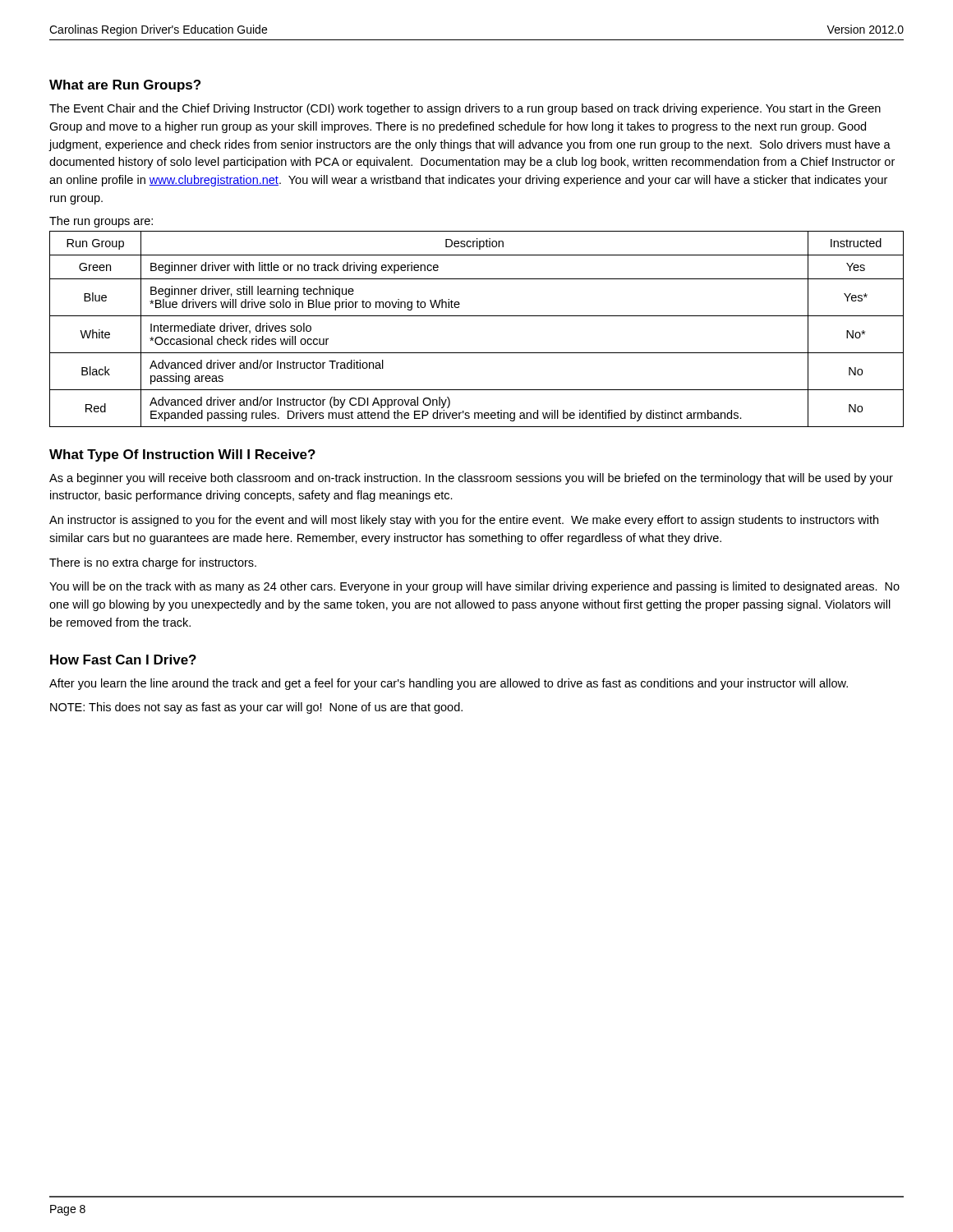The height and width of the screenshot is (1232, 953).
Task: Find the text block that reads "The Event Chair and the Chief Driving Instructor"
Action: tap(472, 153)
